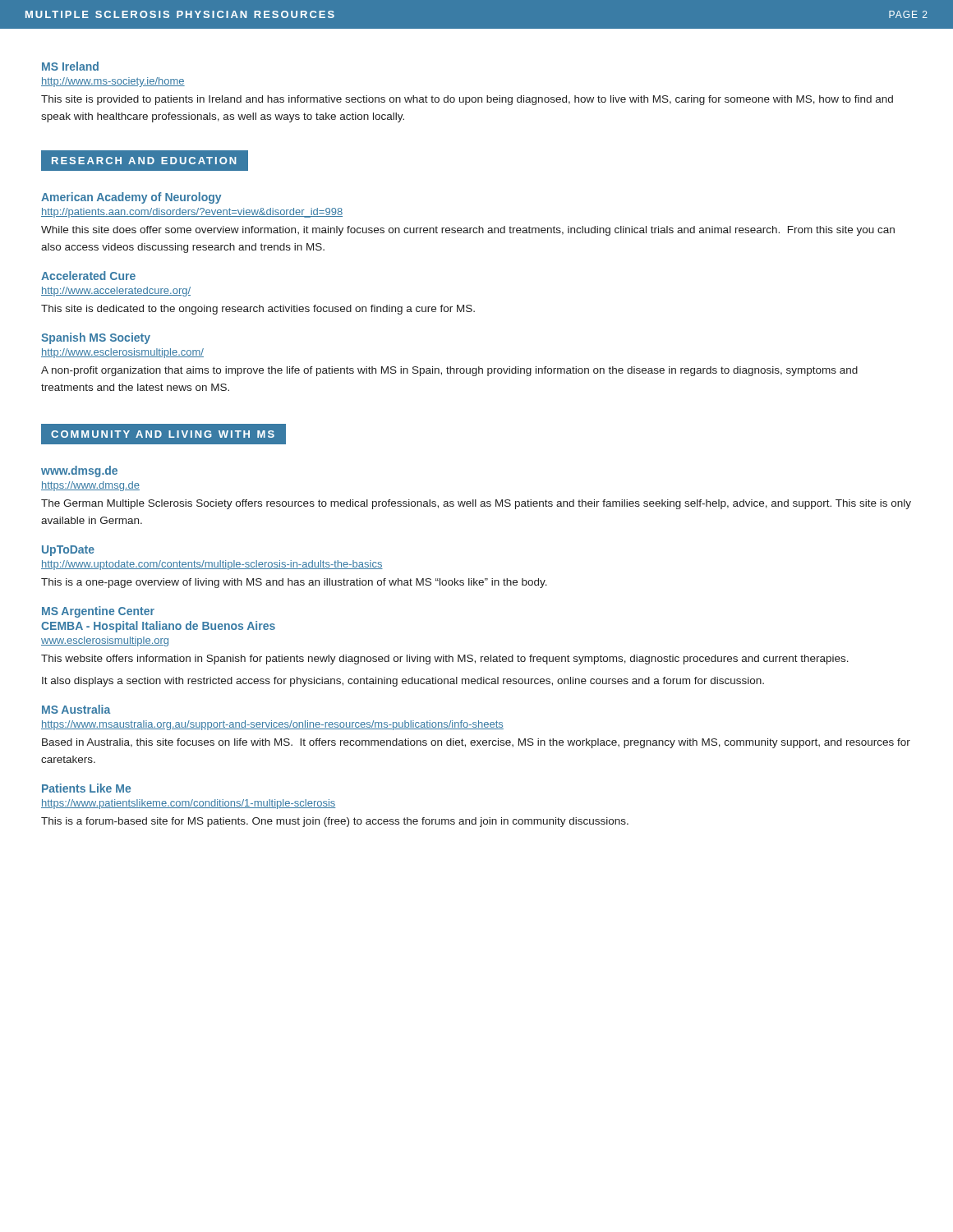Select the text block that says "Based in Australia, this"

click(476, 751)
